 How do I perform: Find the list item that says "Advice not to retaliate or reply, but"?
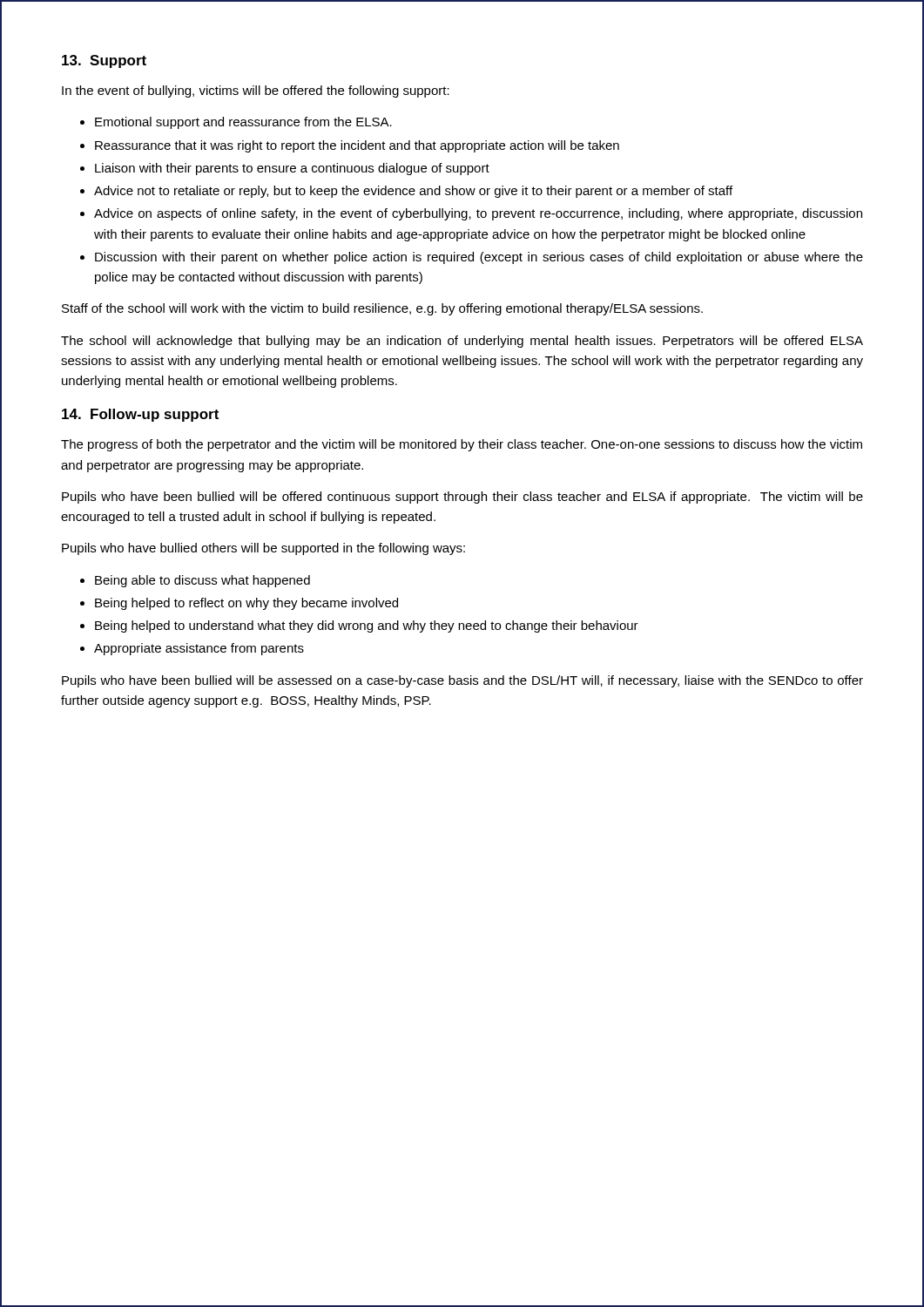tap(413, 190)
